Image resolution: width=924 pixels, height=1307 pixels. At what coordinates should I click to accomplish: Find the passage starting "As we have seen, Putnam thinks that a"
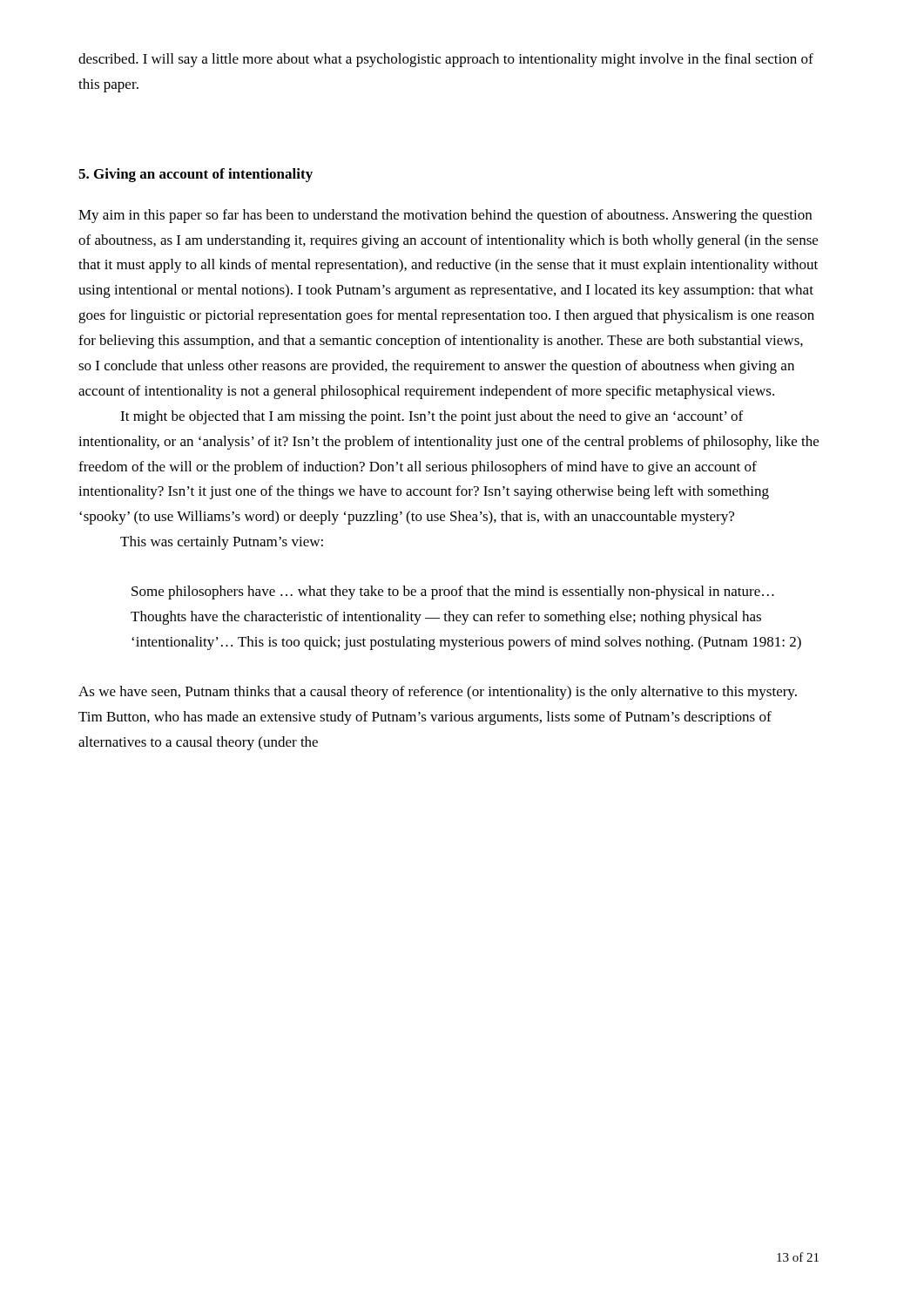(449, 717)
